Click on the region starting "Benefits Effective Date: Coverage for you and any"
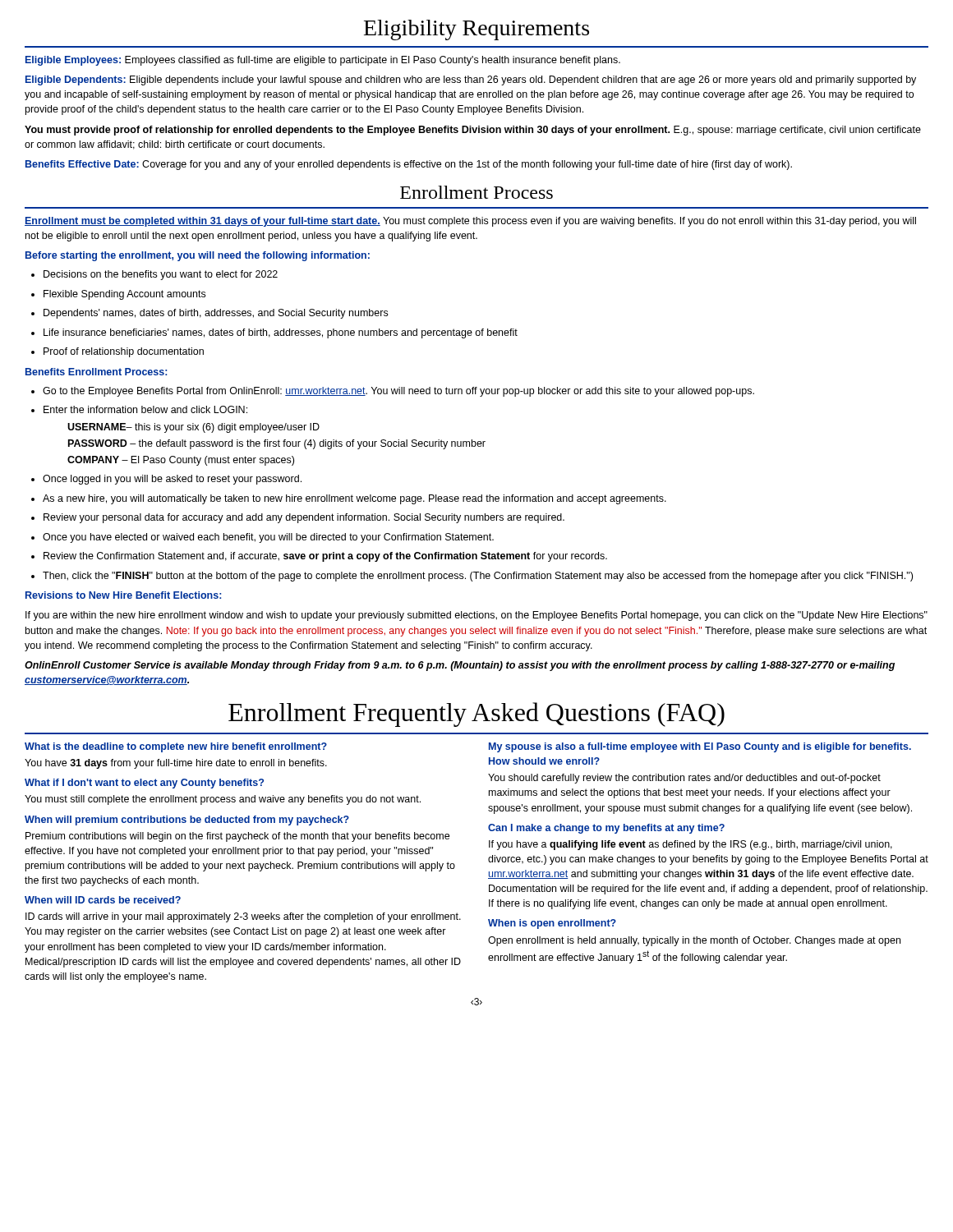953x1232 pixels. point(476,164)
